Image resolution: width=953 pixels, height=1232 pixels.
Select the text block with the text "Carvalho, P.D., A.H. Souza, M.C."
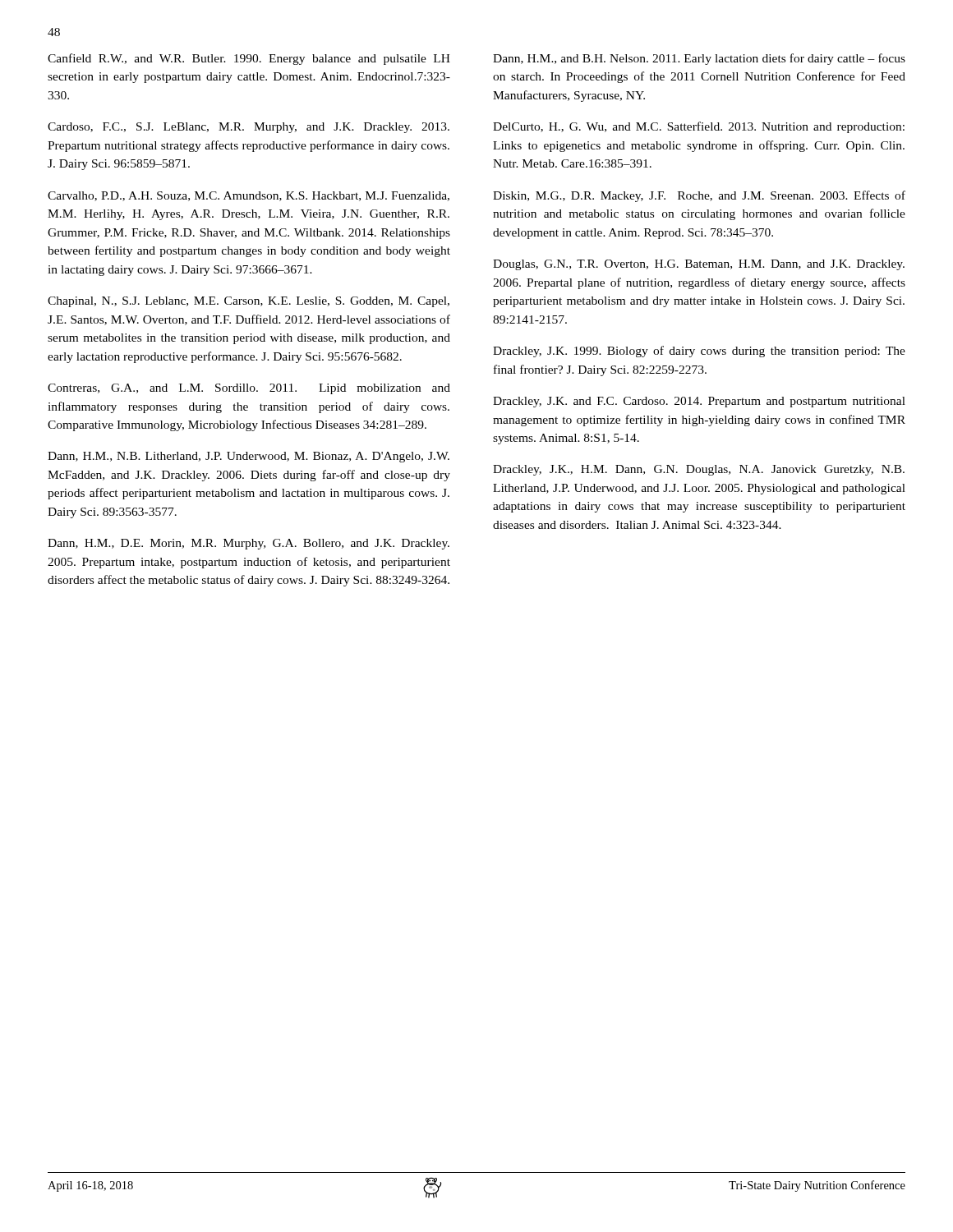pyautogui.click(x=249, y=232)
